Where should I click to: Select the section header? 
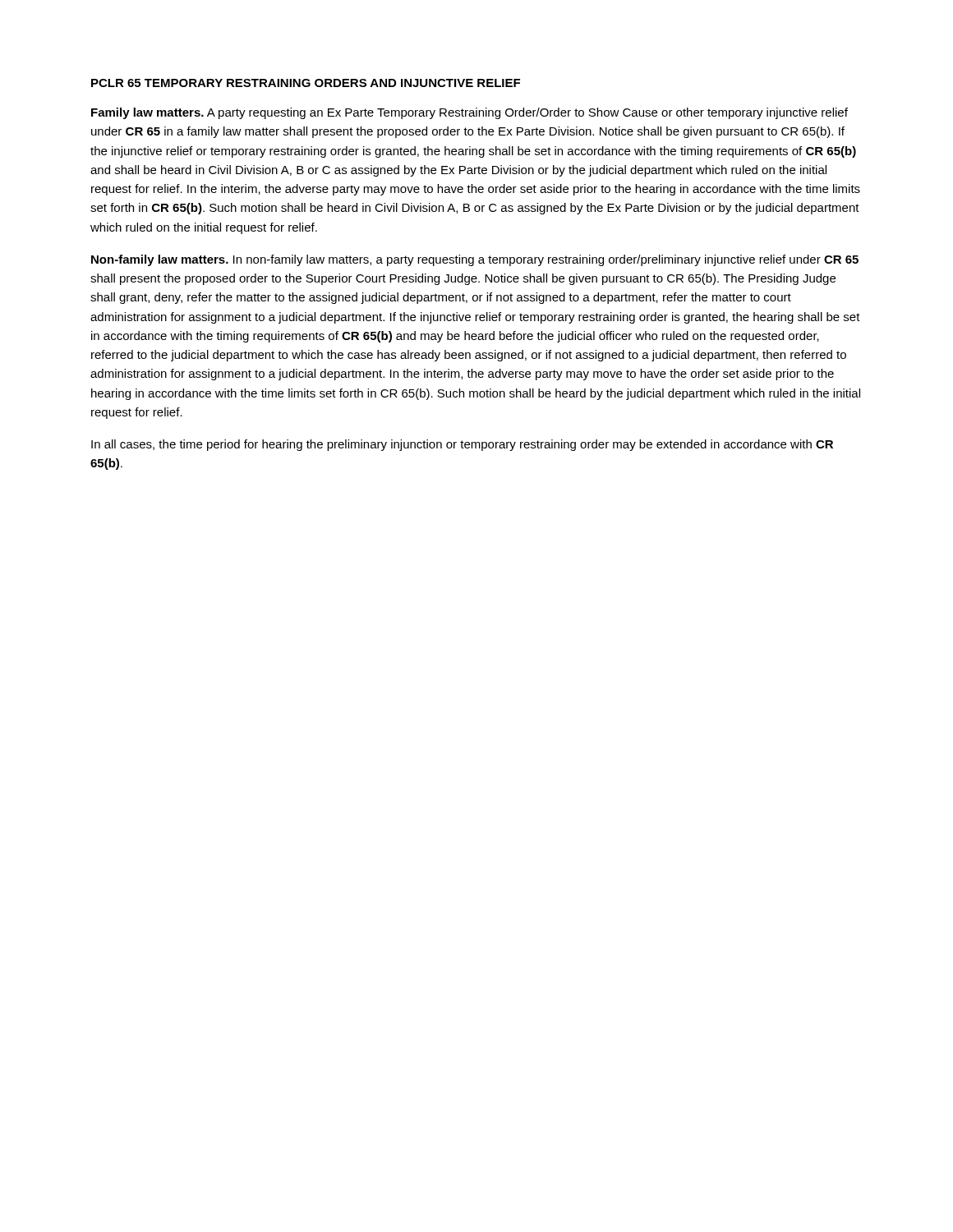305,83
